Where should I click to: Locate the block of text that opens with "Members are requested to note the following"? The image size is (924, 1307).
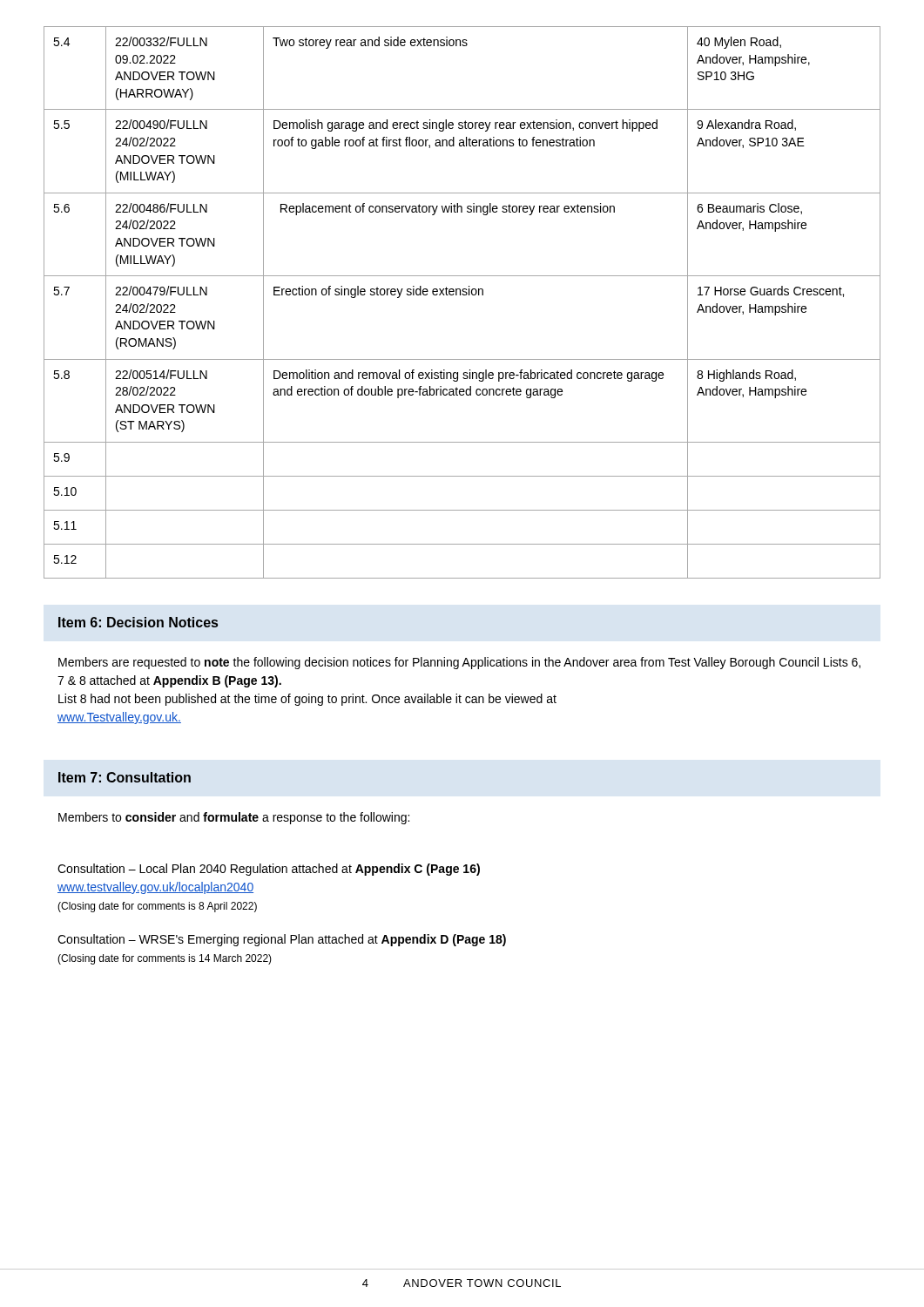pos(460,690)
